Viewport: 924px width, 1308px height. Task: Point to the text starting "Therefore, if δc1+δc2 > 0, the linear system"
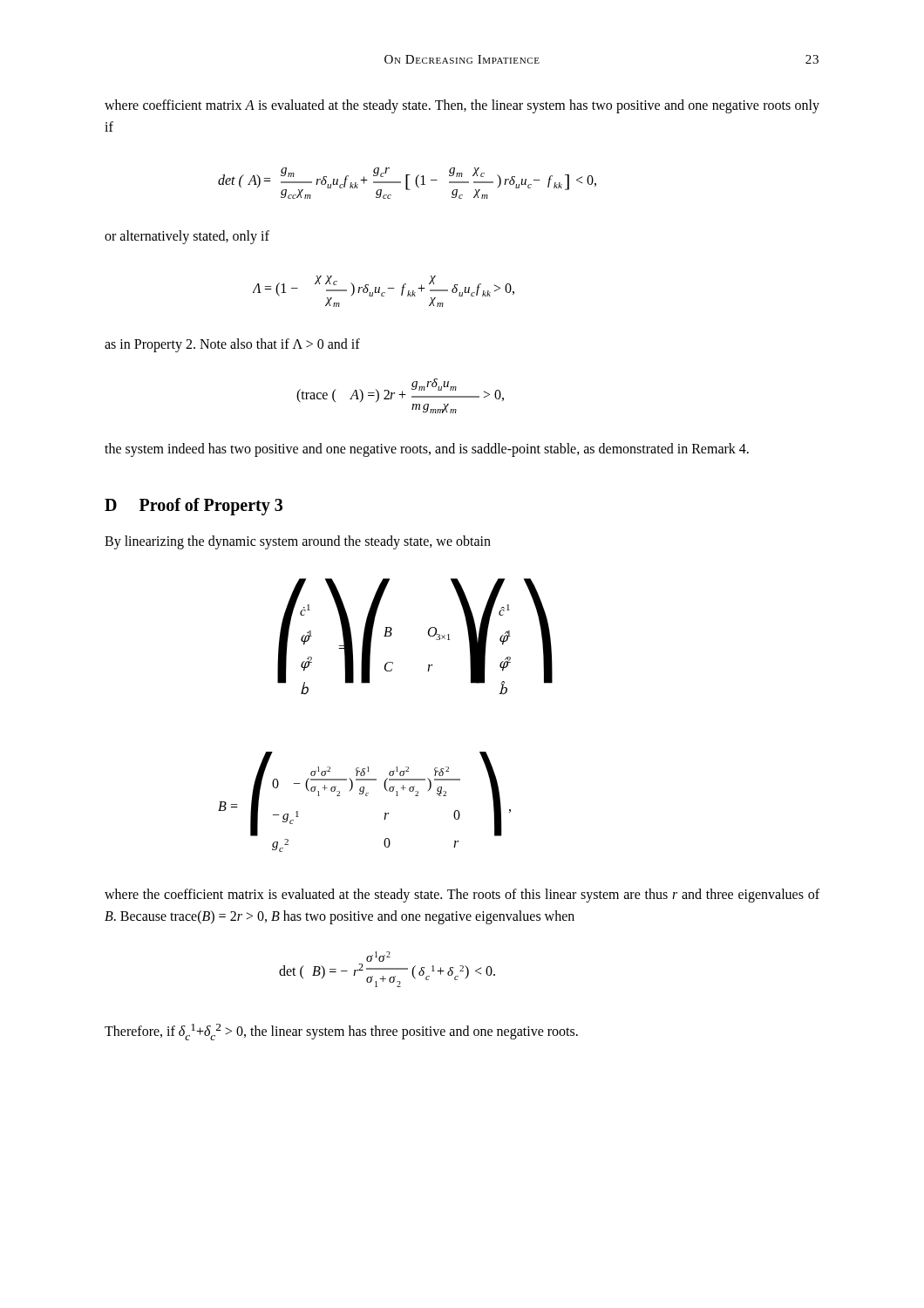pos(342,1032)
